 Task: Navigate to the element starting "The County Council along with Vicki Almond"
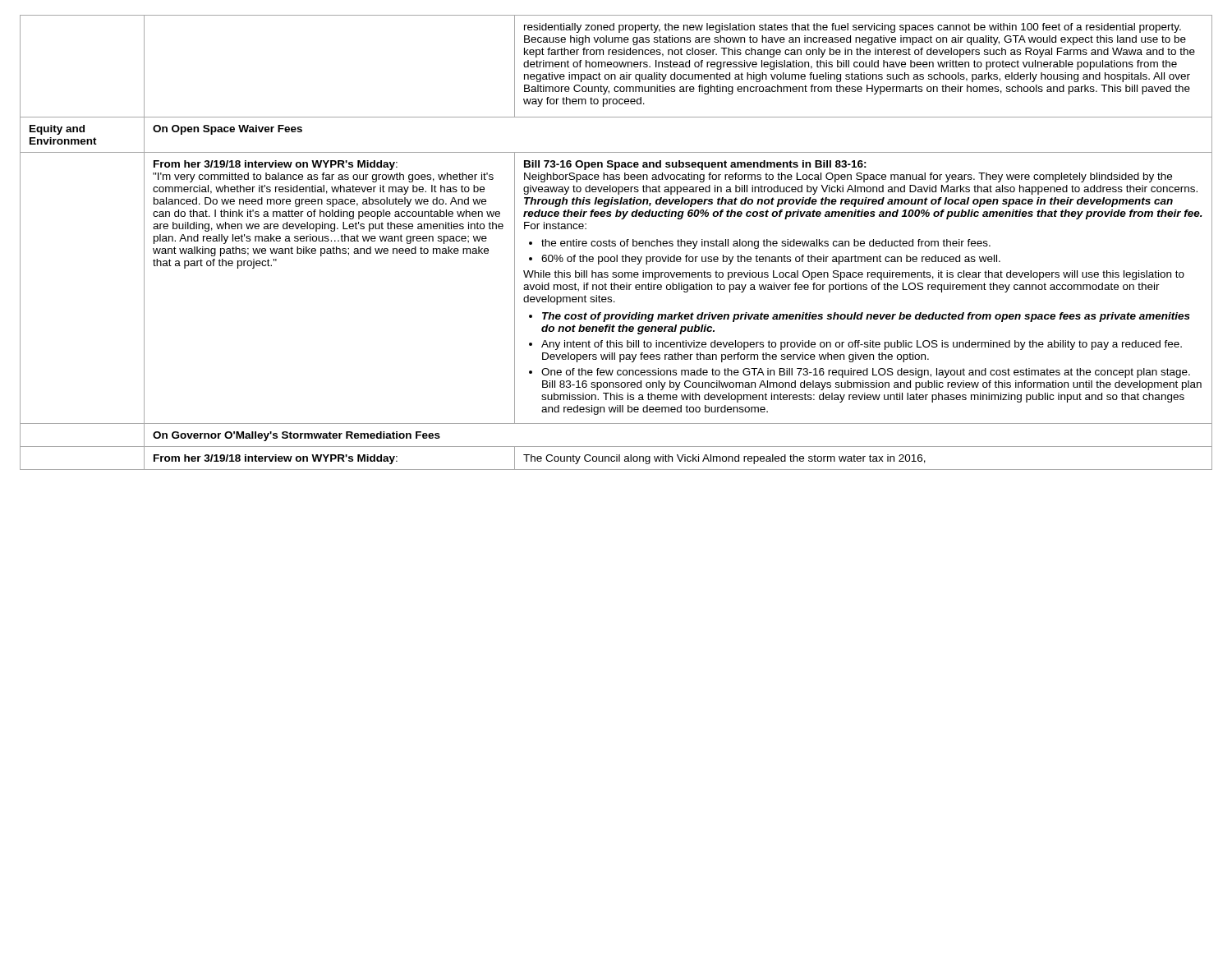725,458
